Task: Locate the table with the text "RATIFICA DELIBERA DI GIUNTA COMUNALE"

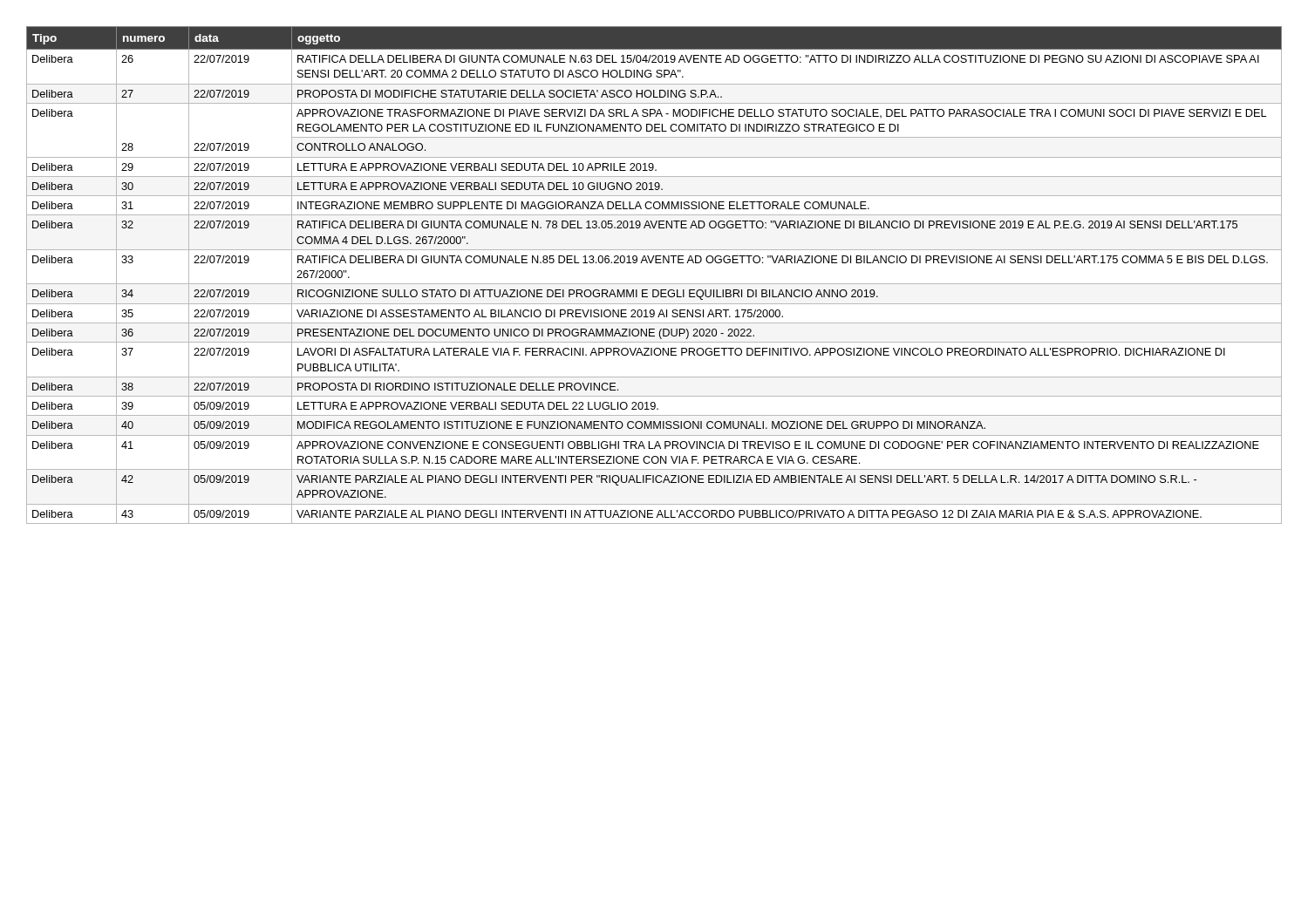Action: click(x=654, y=275)
